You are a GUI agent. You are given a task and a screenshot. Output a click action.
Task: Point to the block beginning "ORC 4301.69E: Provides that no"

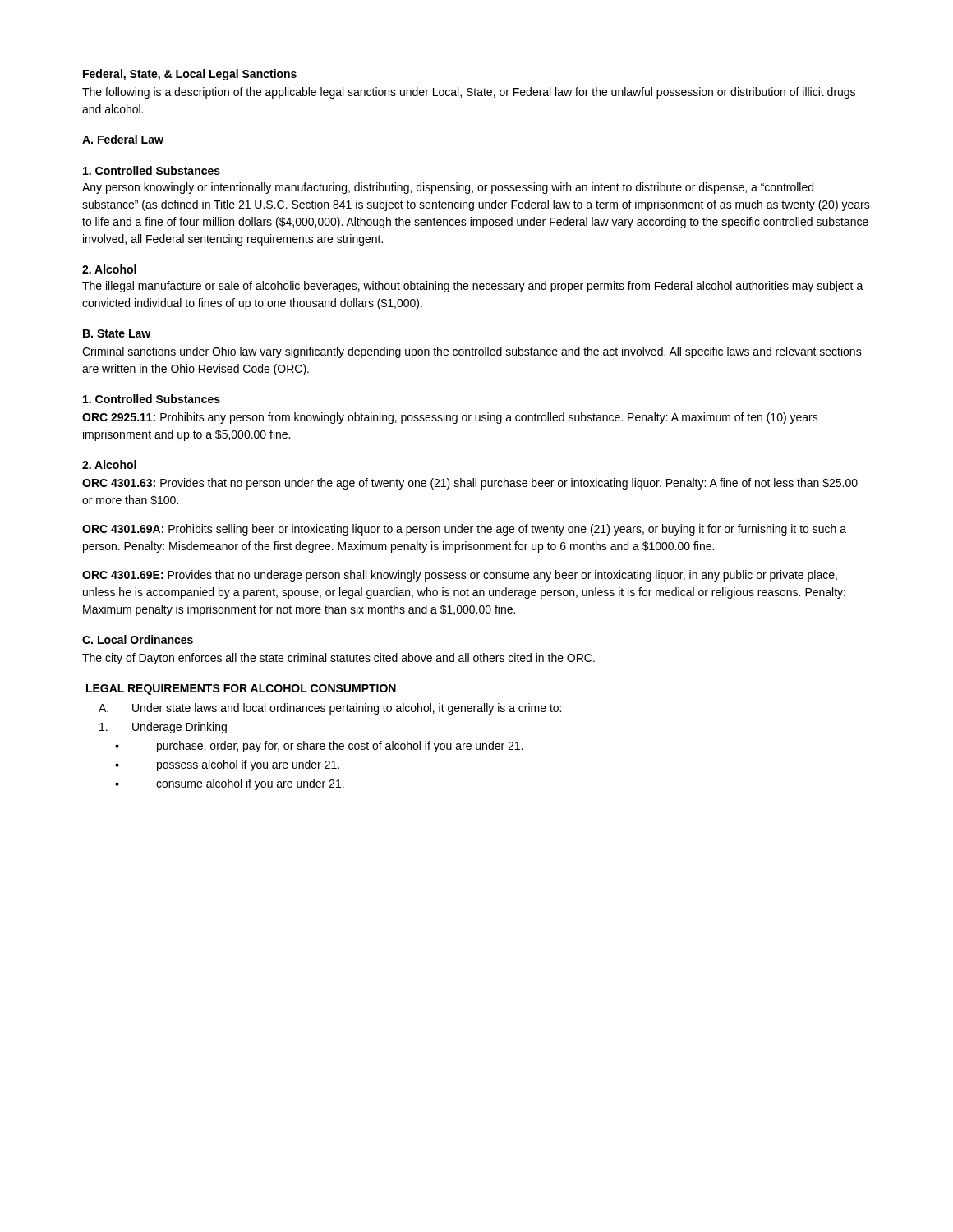coord(464,592)
